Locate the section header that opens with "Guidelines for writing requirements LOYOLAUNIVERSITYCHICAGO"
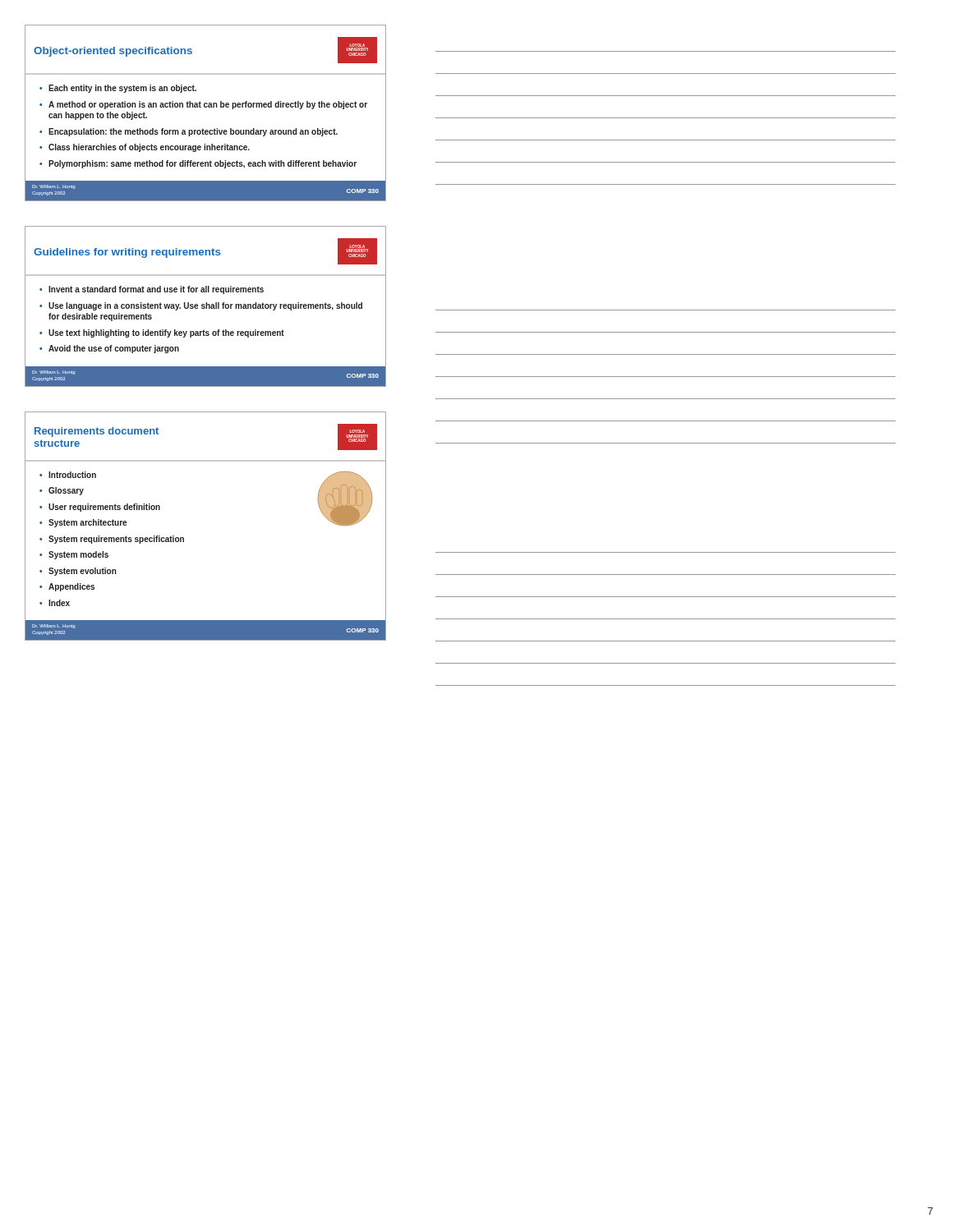953x1232 pixels. [205, 306]
